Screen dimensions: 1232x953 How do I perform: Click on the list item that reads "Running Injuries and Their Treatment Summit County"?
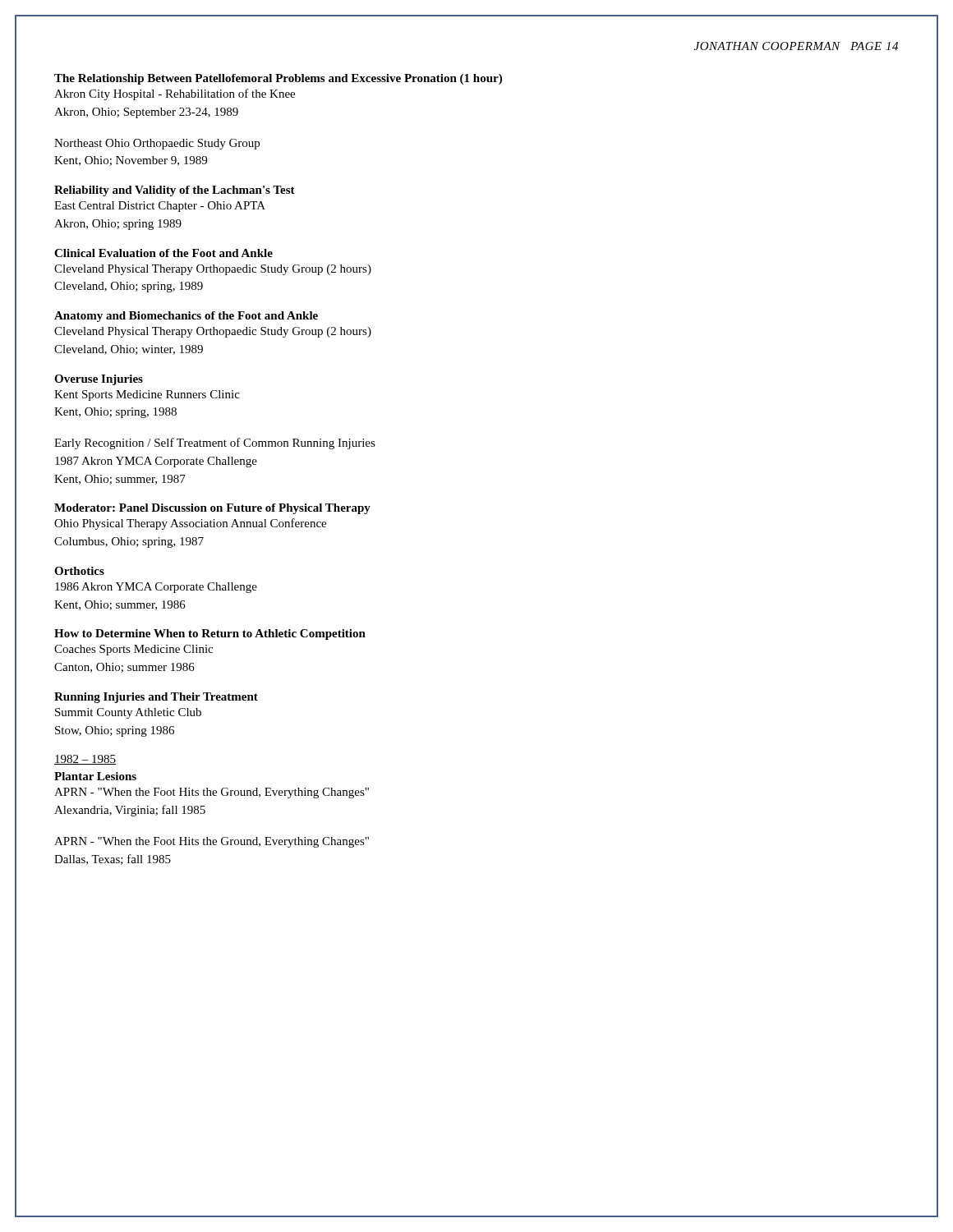156,698
